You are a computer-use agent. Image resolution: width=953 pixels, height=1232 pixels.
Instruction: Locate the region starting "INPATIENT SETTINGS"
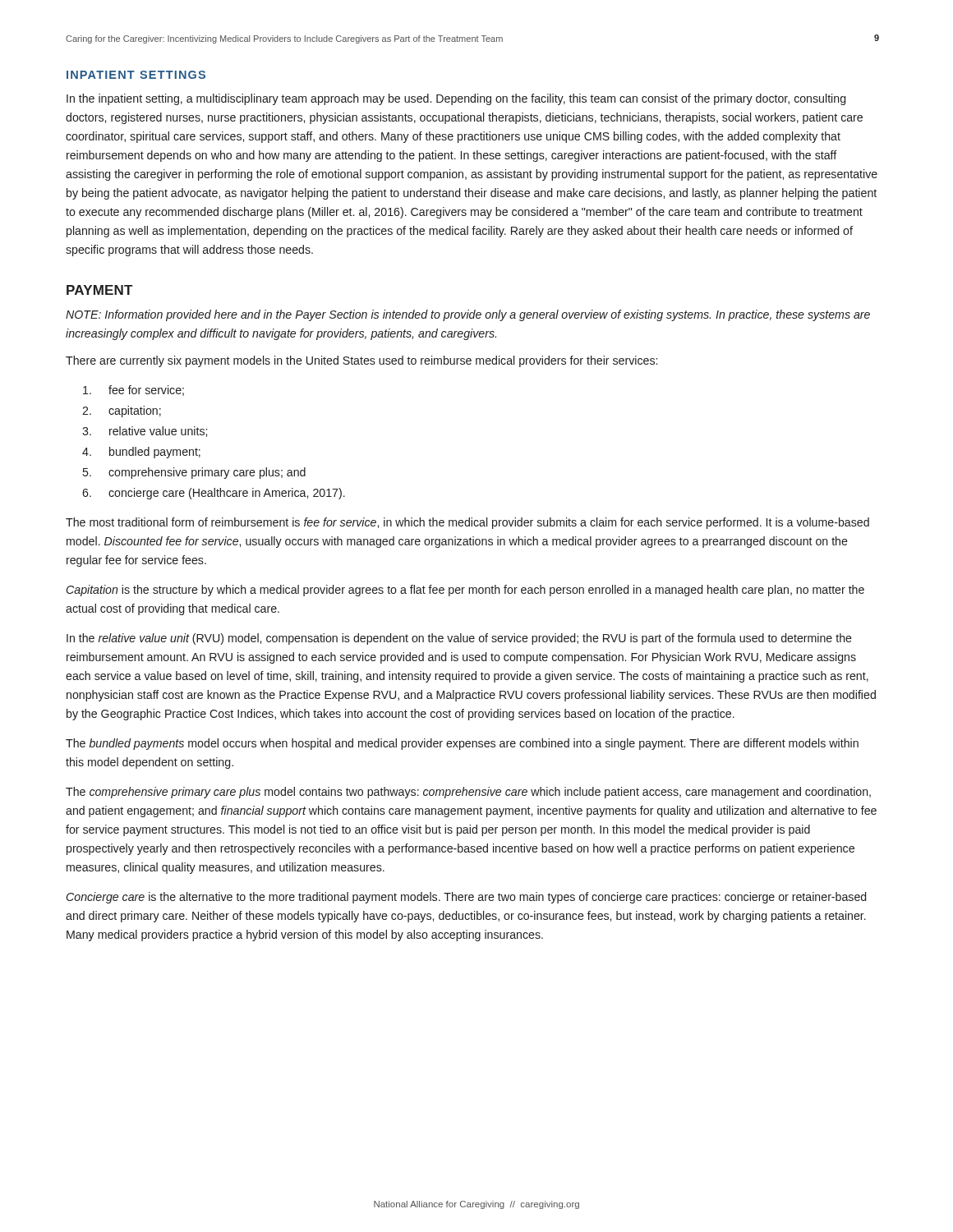136,75
